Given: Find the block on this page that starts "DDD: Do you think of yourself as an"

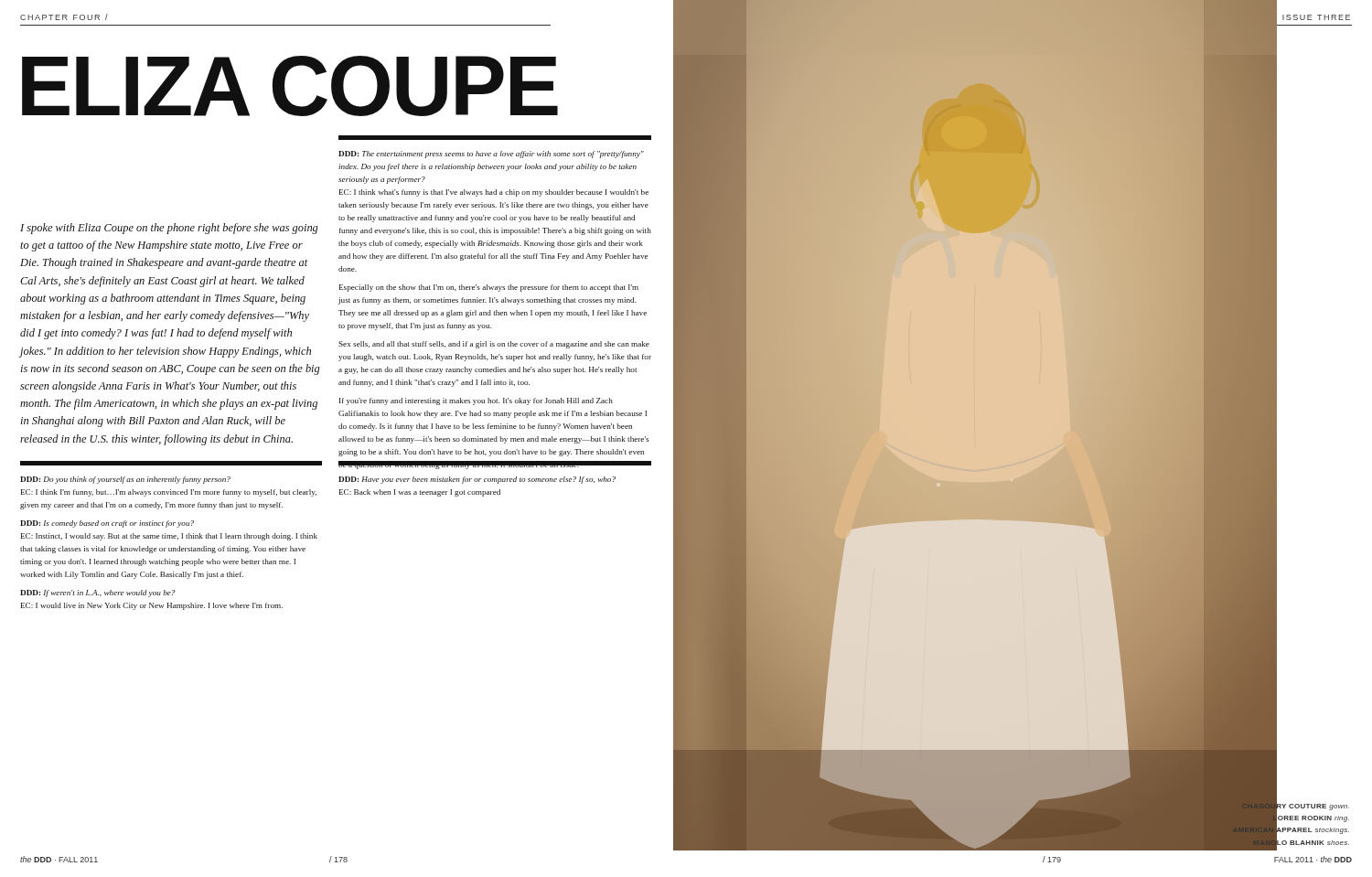Looking at the screenshot, I should click(170, 543).
